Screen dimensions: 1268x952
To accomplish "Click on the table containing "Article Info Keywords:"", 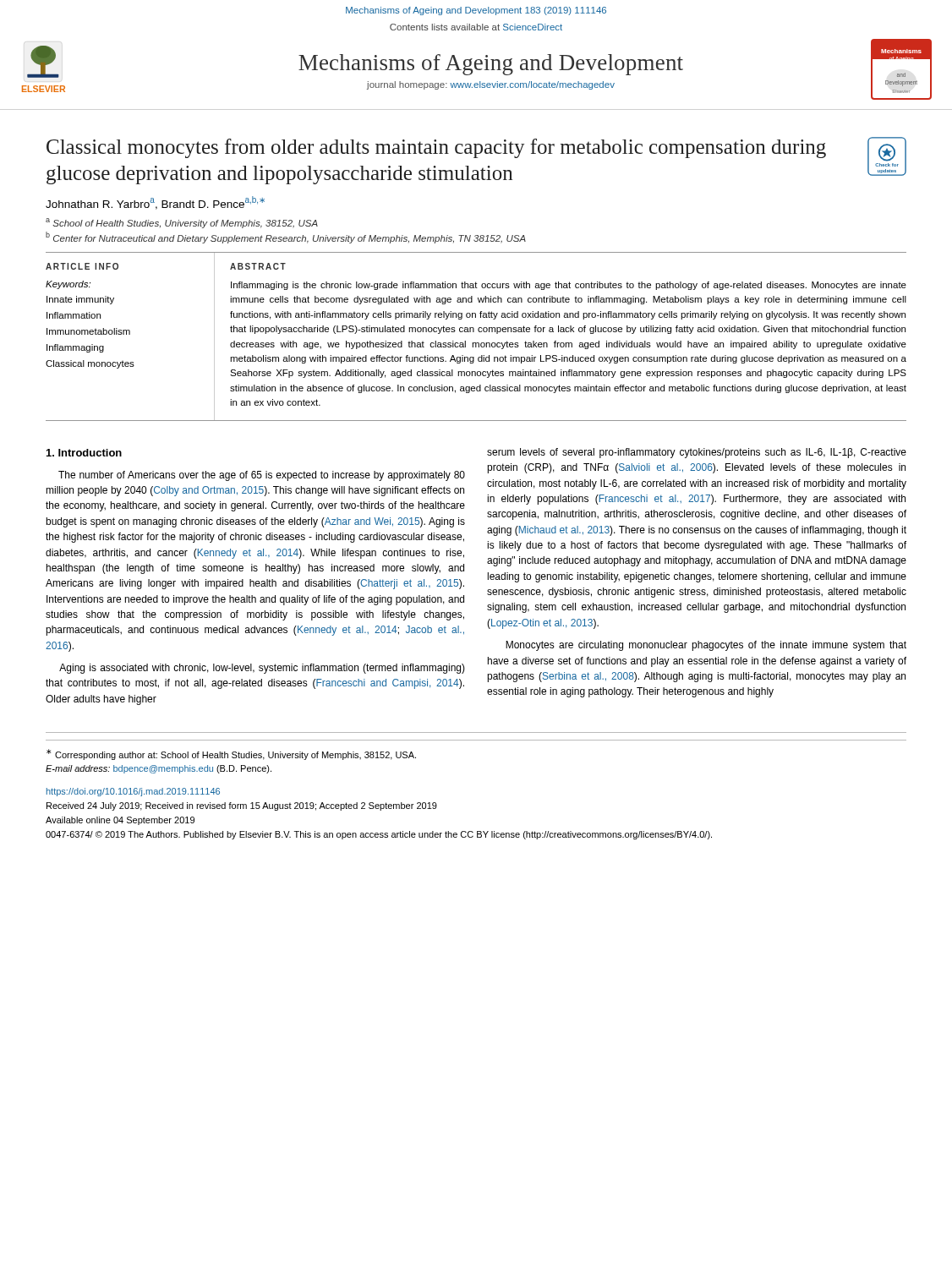I will (476, 336).
